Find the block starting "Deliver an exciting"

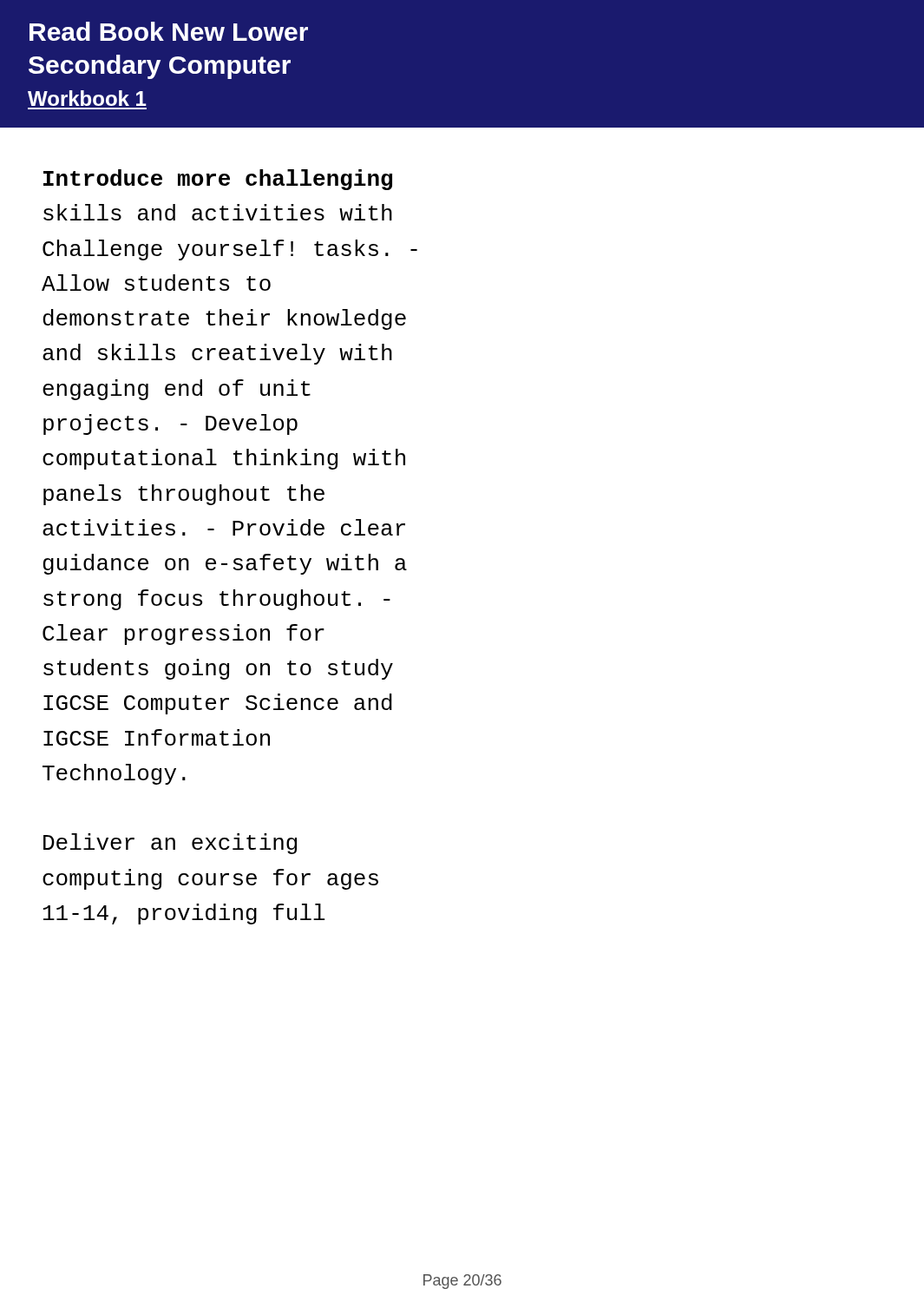pyautogui.click(x=170, y=844)
